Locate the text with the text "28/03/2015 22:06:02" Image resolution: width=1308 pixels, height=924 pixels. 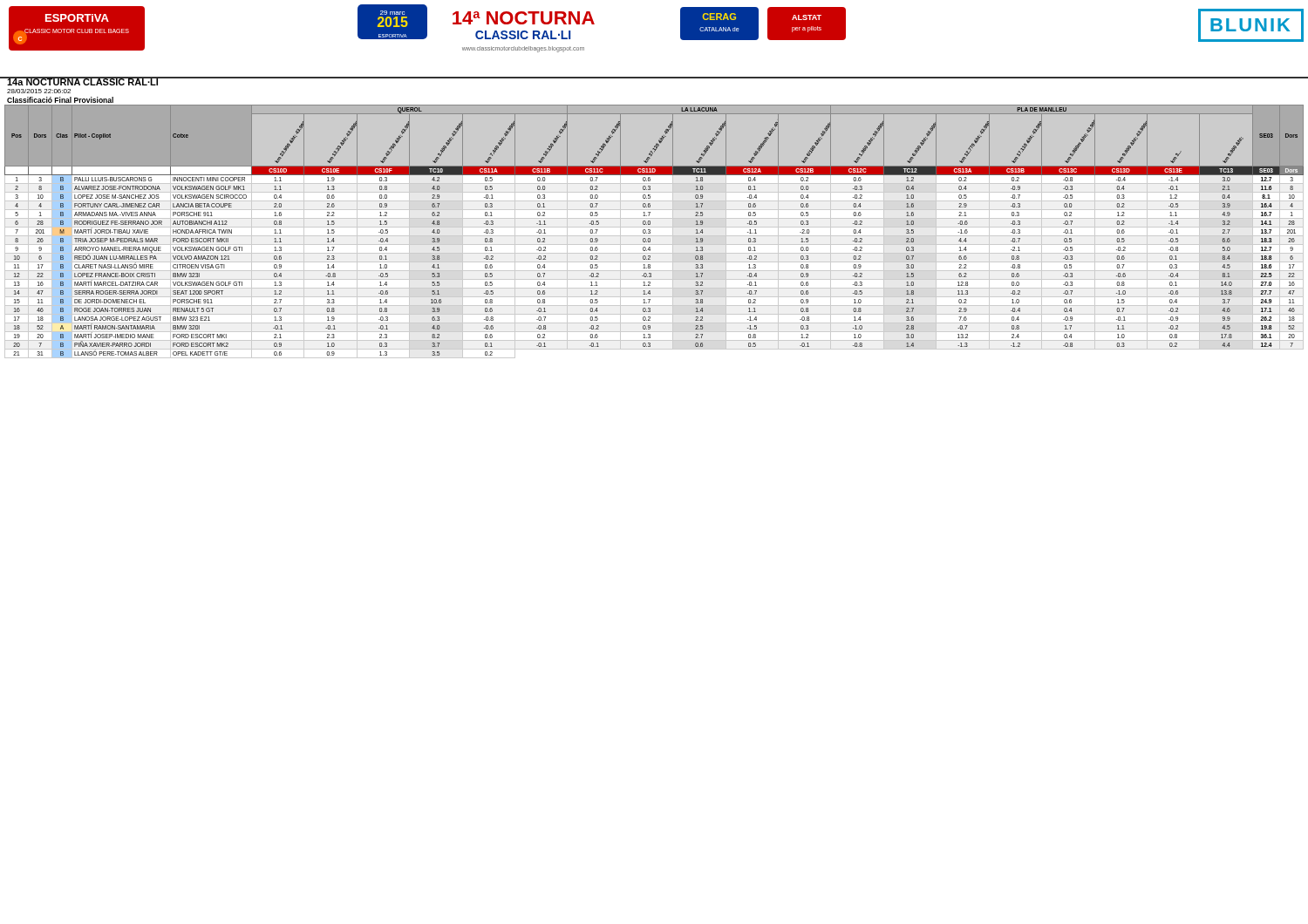pyautogui.click(x=39, y=91)
